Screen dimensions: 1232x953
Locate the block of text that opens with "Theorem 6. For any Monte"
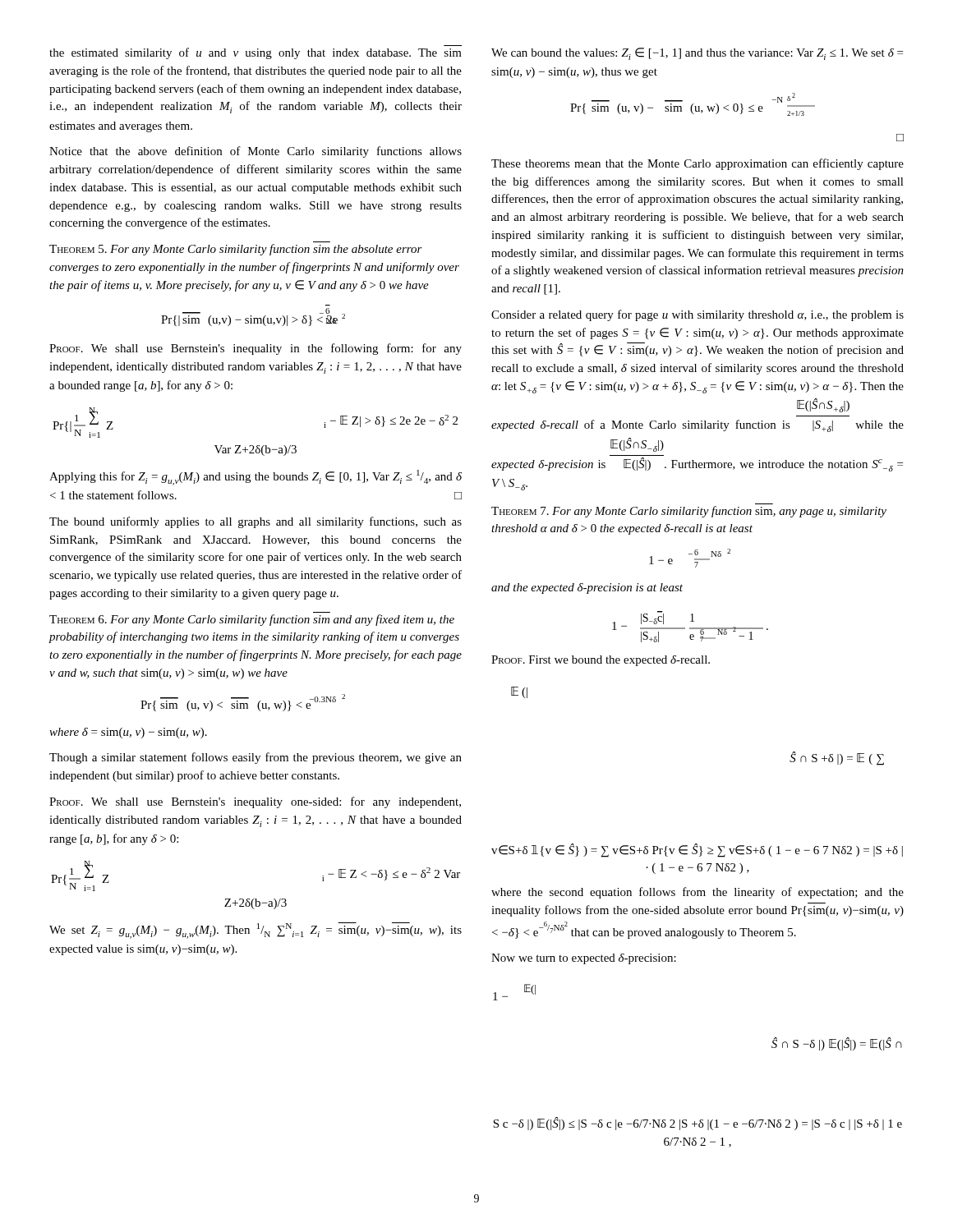[x=255, y=646]
